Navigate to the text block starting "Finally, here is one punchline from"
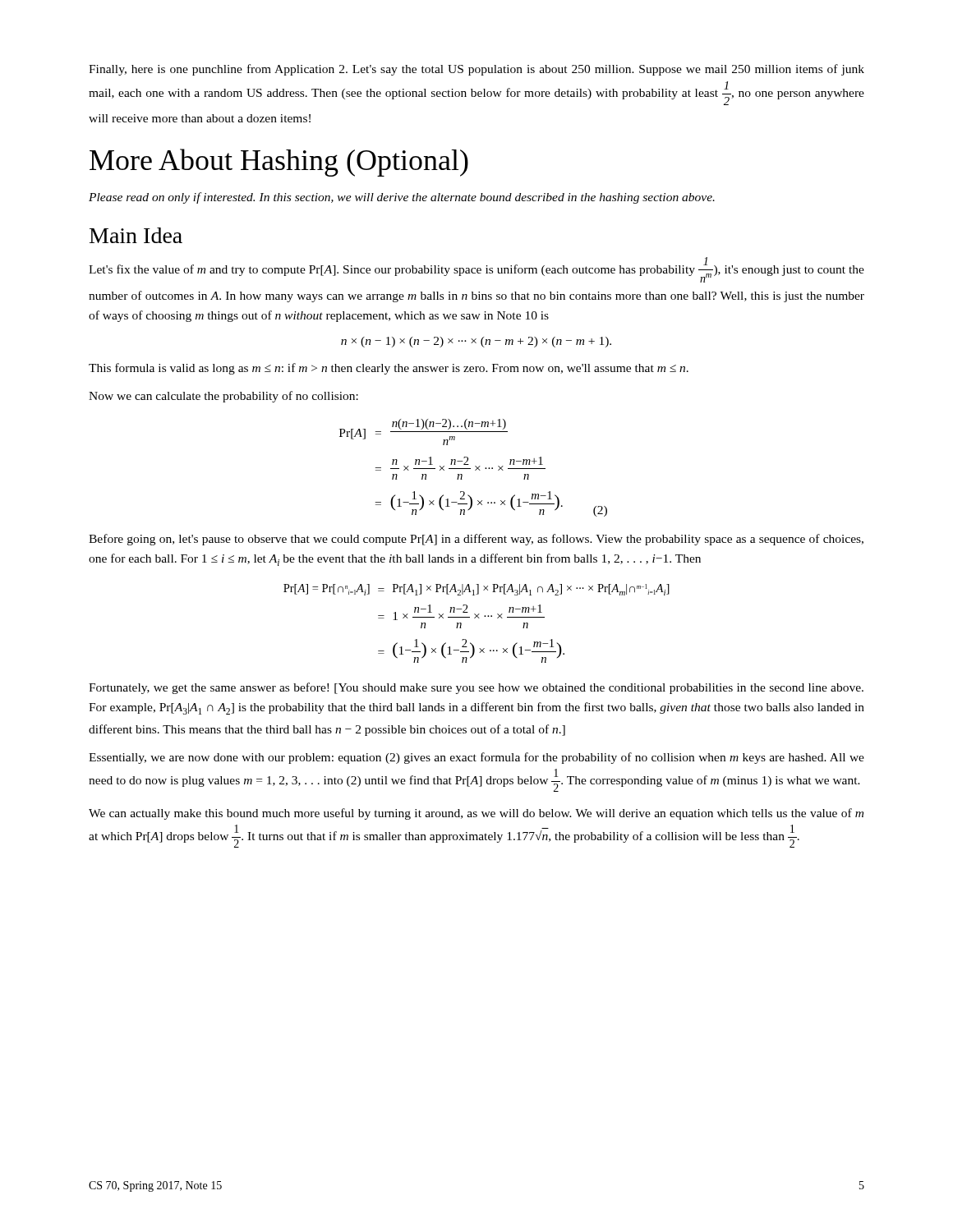Image resolution: width=953 pixels, height=1232 pixels. pos(476,94)
